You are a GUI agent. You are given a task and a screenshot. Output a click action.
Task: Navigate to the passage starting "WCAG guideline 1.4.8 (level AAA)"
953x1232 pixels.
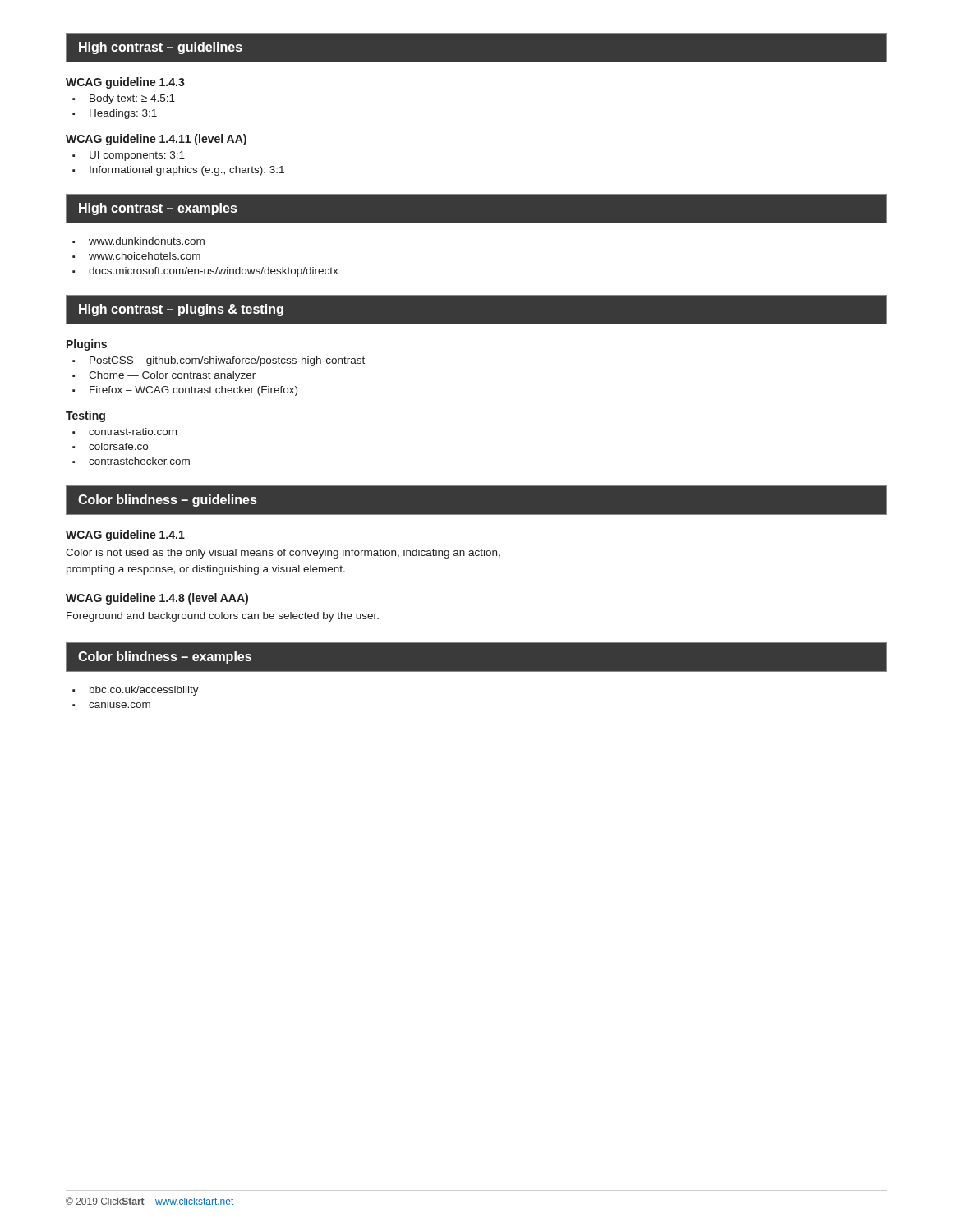tap(157, 598)
